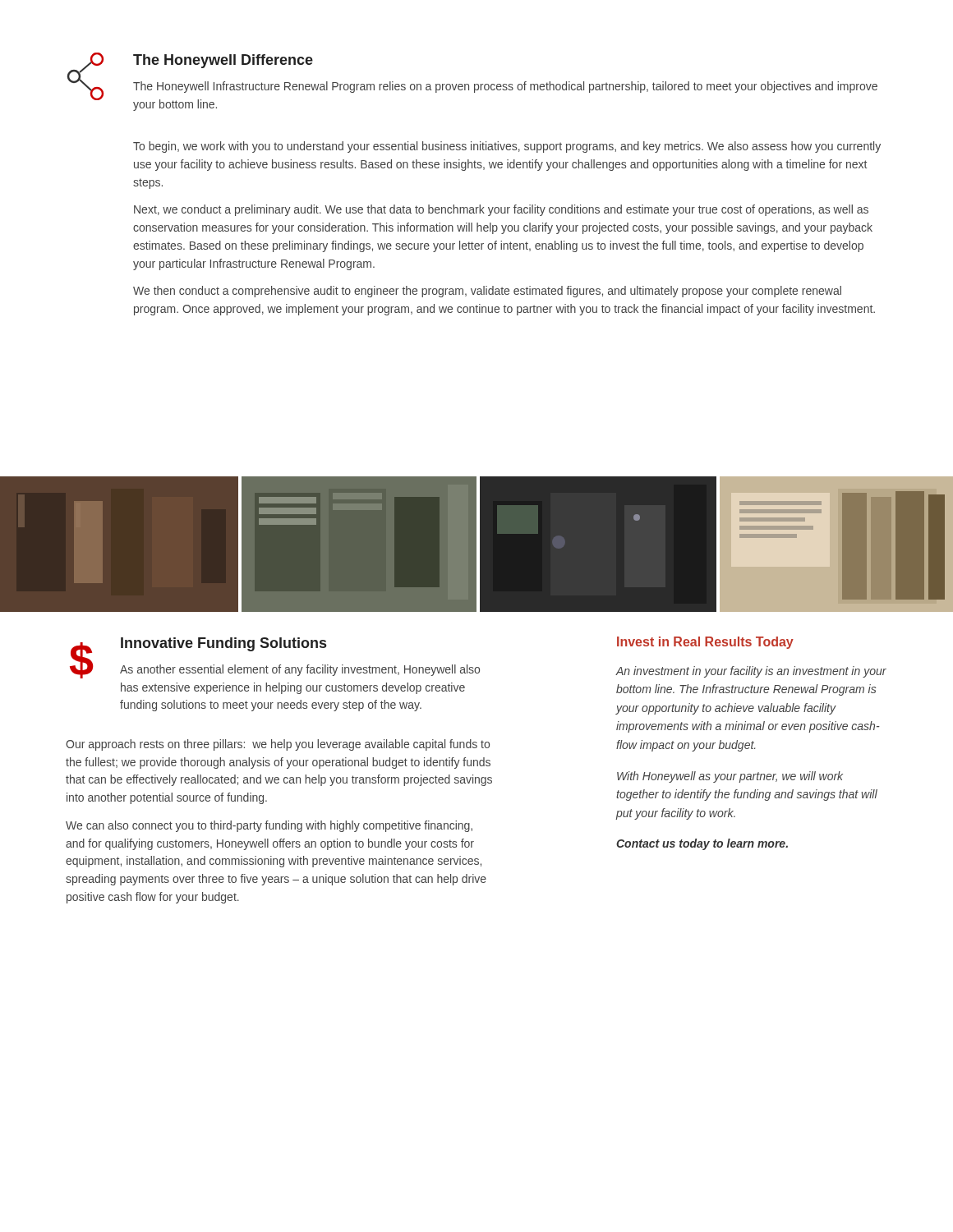Navigate to the block starting "$ Innovative Funding"
Image resolution: width=953 pixels, height=1232 pixels.
tap(279, 678)
